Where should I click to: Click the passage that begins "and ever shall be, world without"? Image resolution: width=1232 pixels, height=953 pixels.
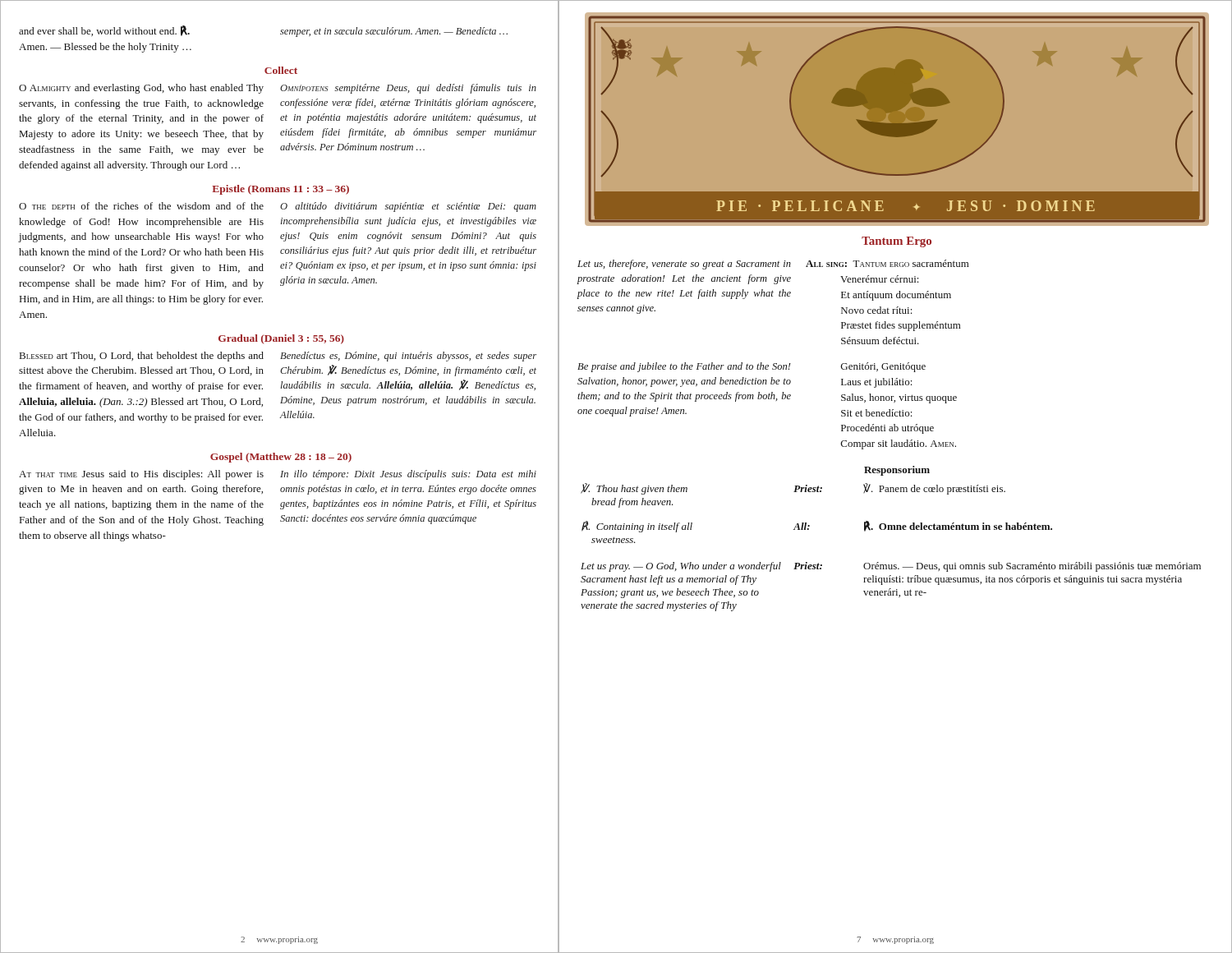coord(105,39)
